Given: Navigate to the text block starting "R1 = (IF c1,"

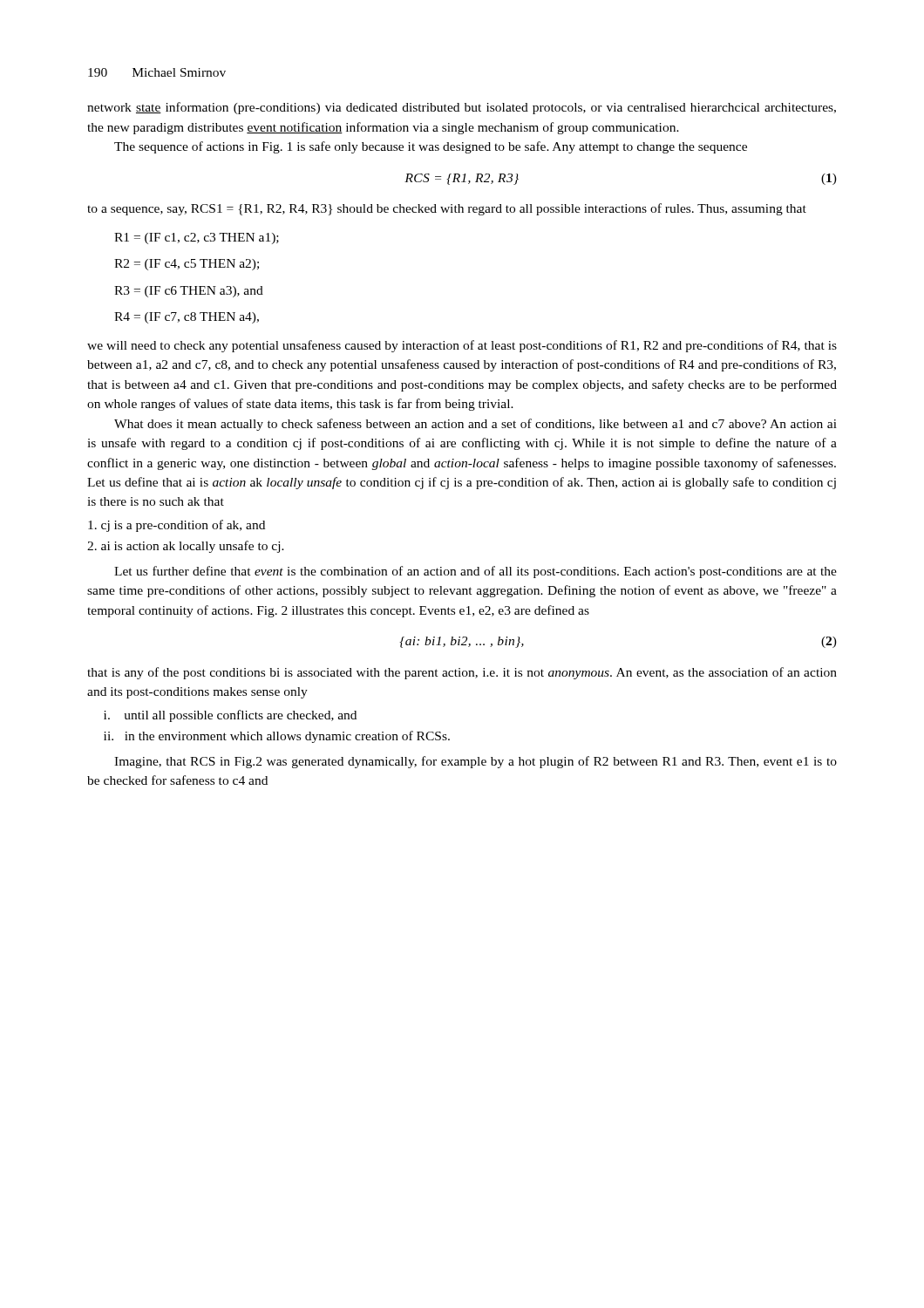Looking at the screenshot, I should pyautogui.click(x=197, y=237).
